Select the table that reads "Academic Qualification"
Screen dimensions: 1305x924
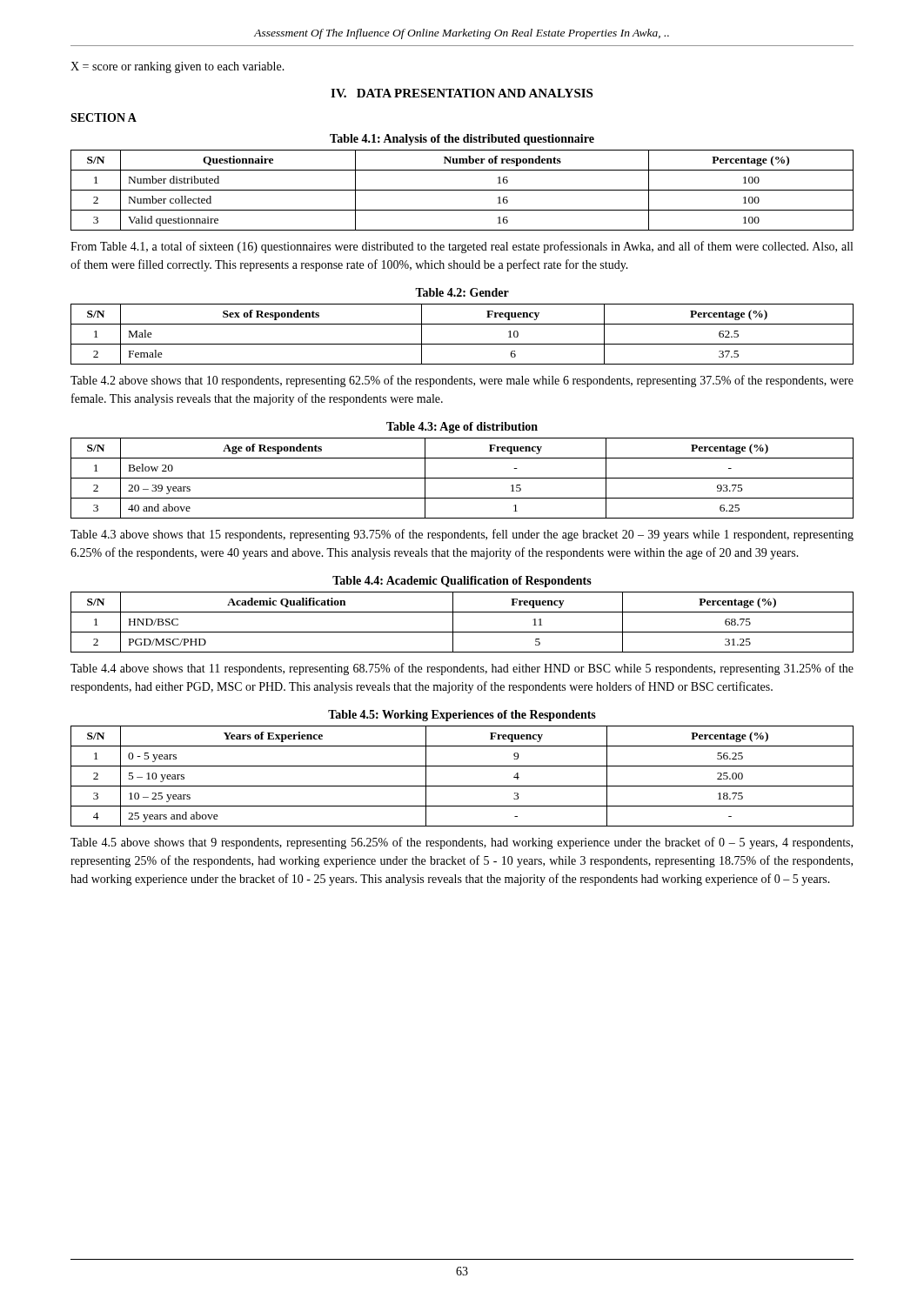pyautogui.click(x=462, y=622)
